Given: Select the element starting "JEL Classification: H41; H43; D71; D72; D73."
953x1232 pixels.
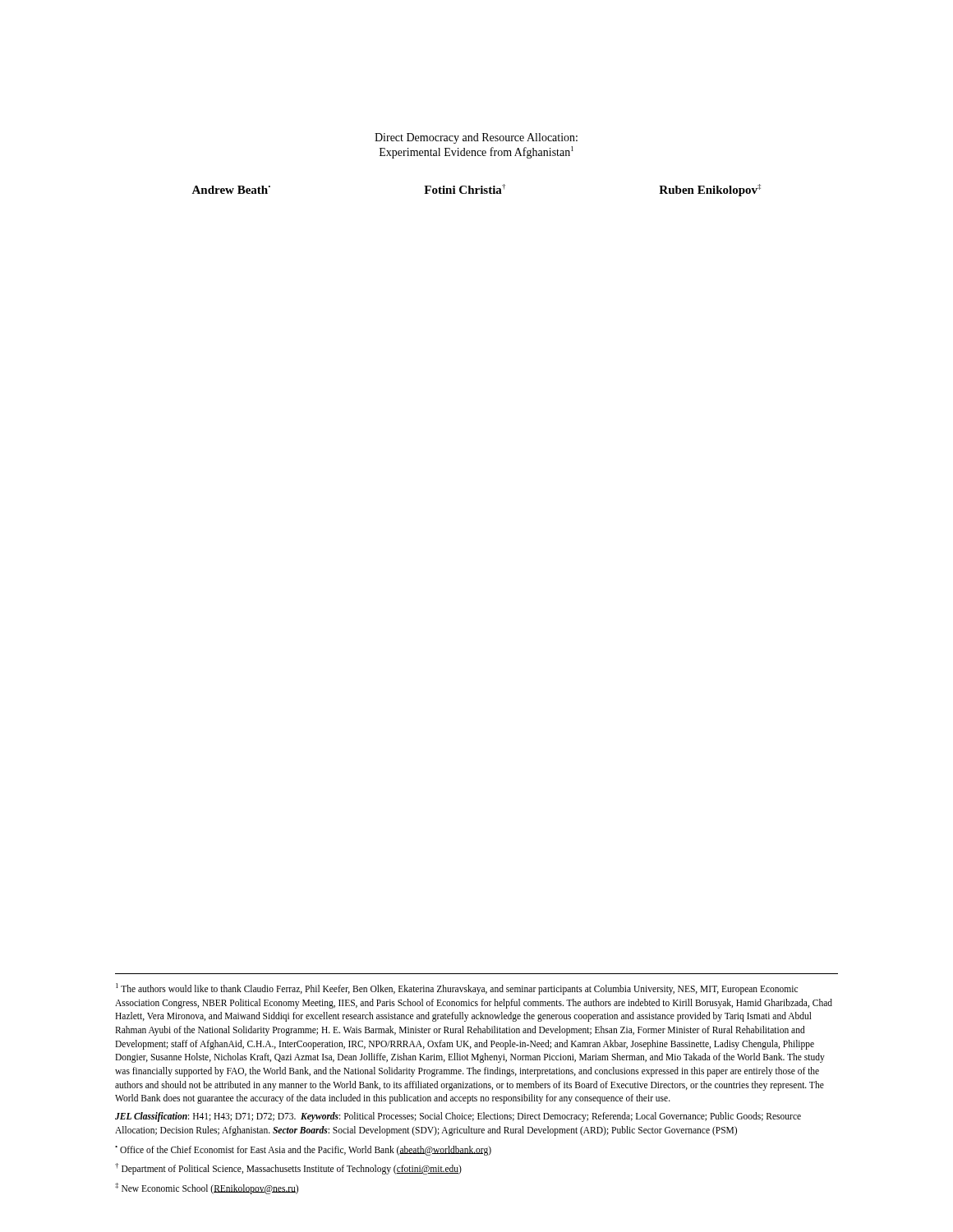Looking at the screenshot, I should 458,1123.
